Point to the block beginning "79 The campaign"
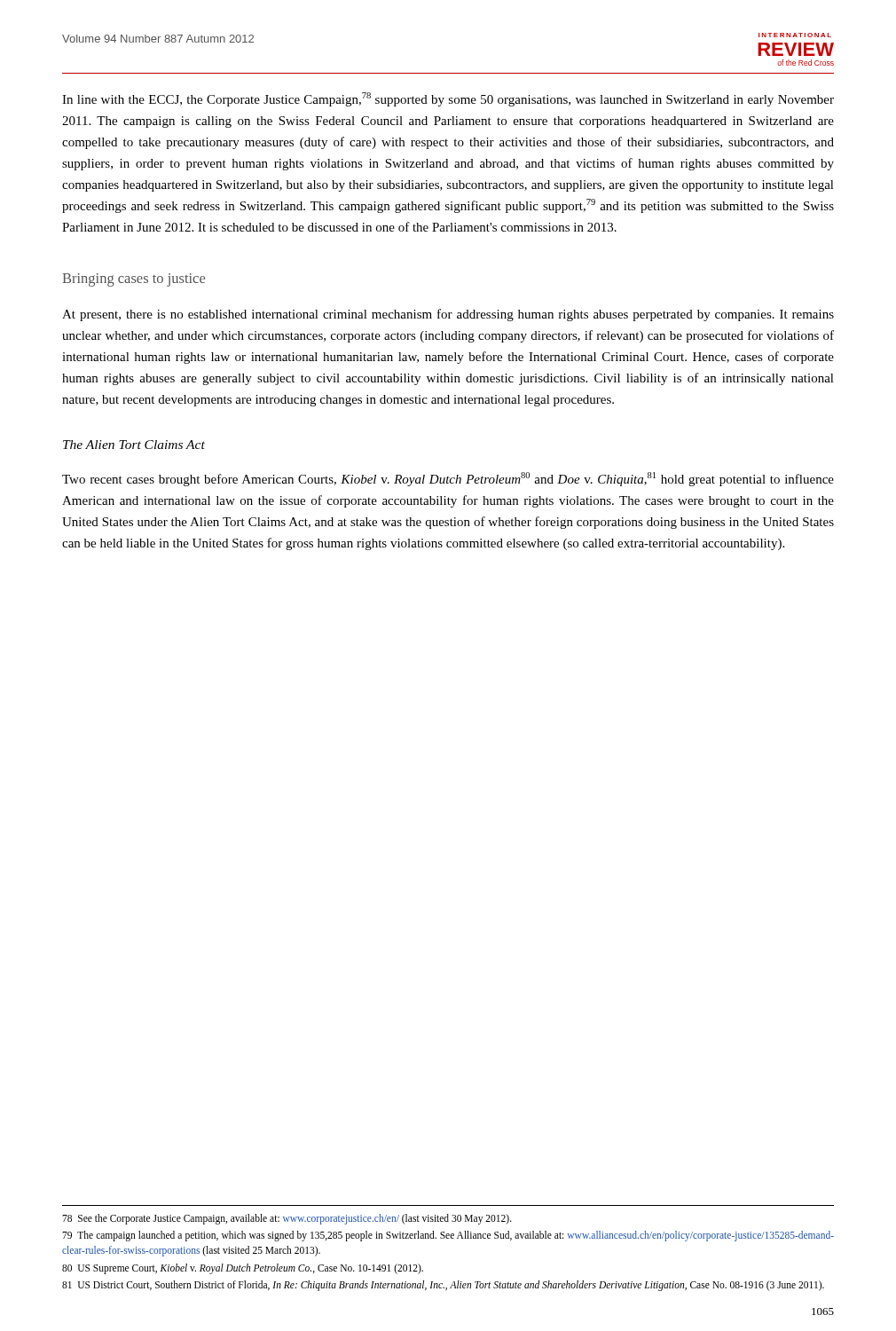Screen dimensions: 1331x896 coord(448,1243)
